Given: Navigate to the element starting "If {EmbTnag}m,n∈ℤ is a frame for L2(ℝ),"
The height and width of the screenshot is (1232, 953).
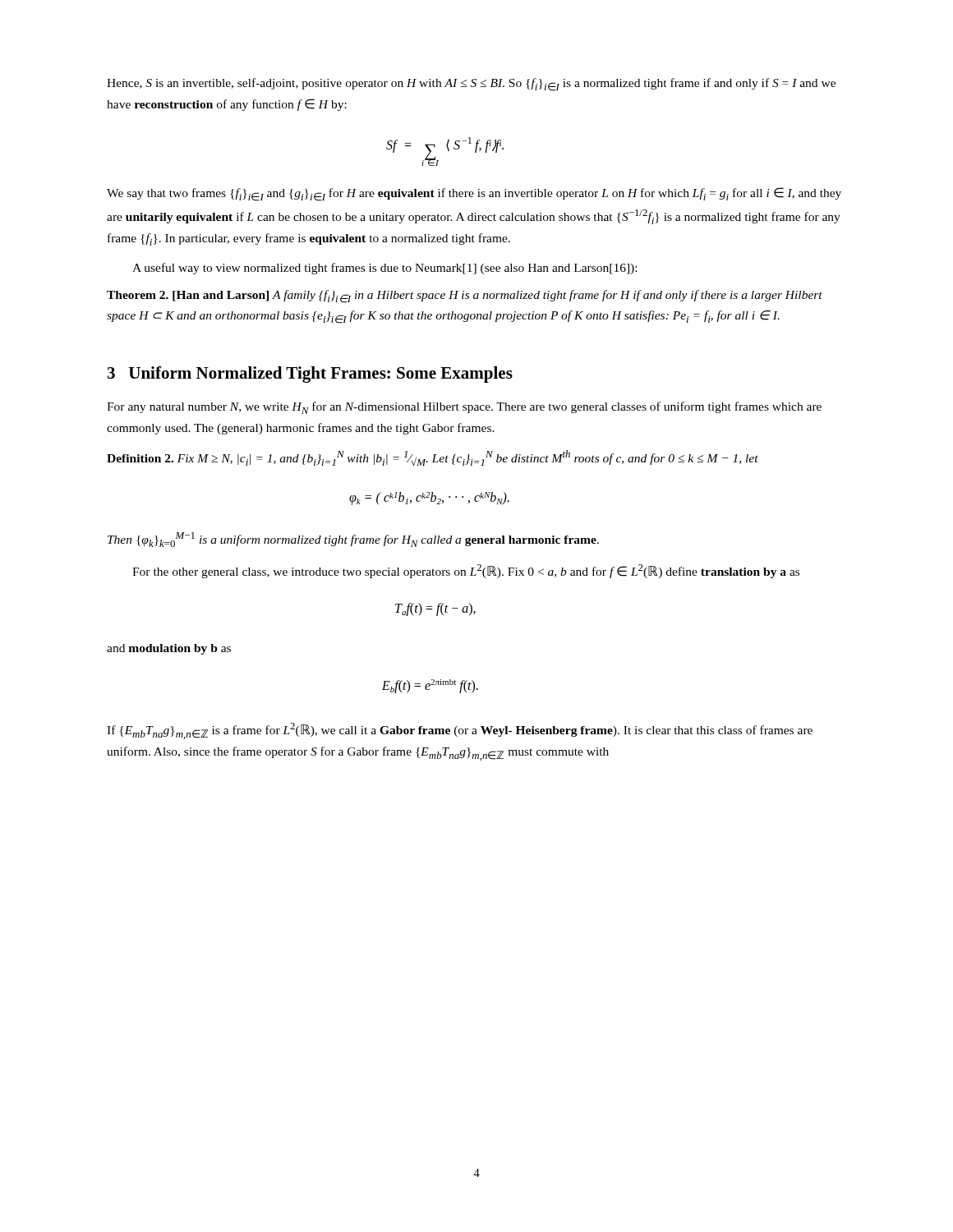Looking at the screenshot, I should coord(460,740).
